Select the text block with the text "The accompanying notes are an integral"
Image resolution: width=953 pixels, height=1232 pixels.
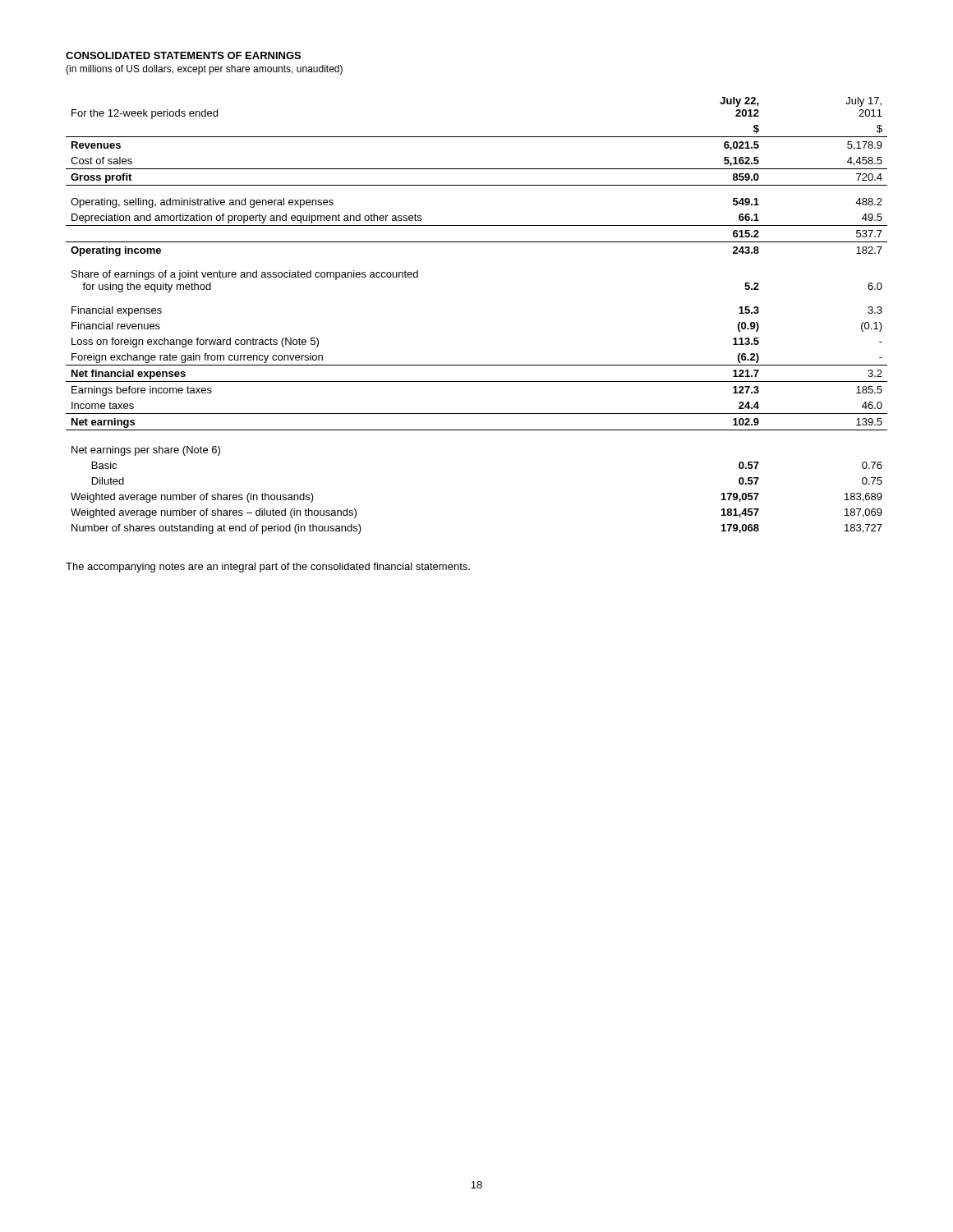click(x=268, y=566)
